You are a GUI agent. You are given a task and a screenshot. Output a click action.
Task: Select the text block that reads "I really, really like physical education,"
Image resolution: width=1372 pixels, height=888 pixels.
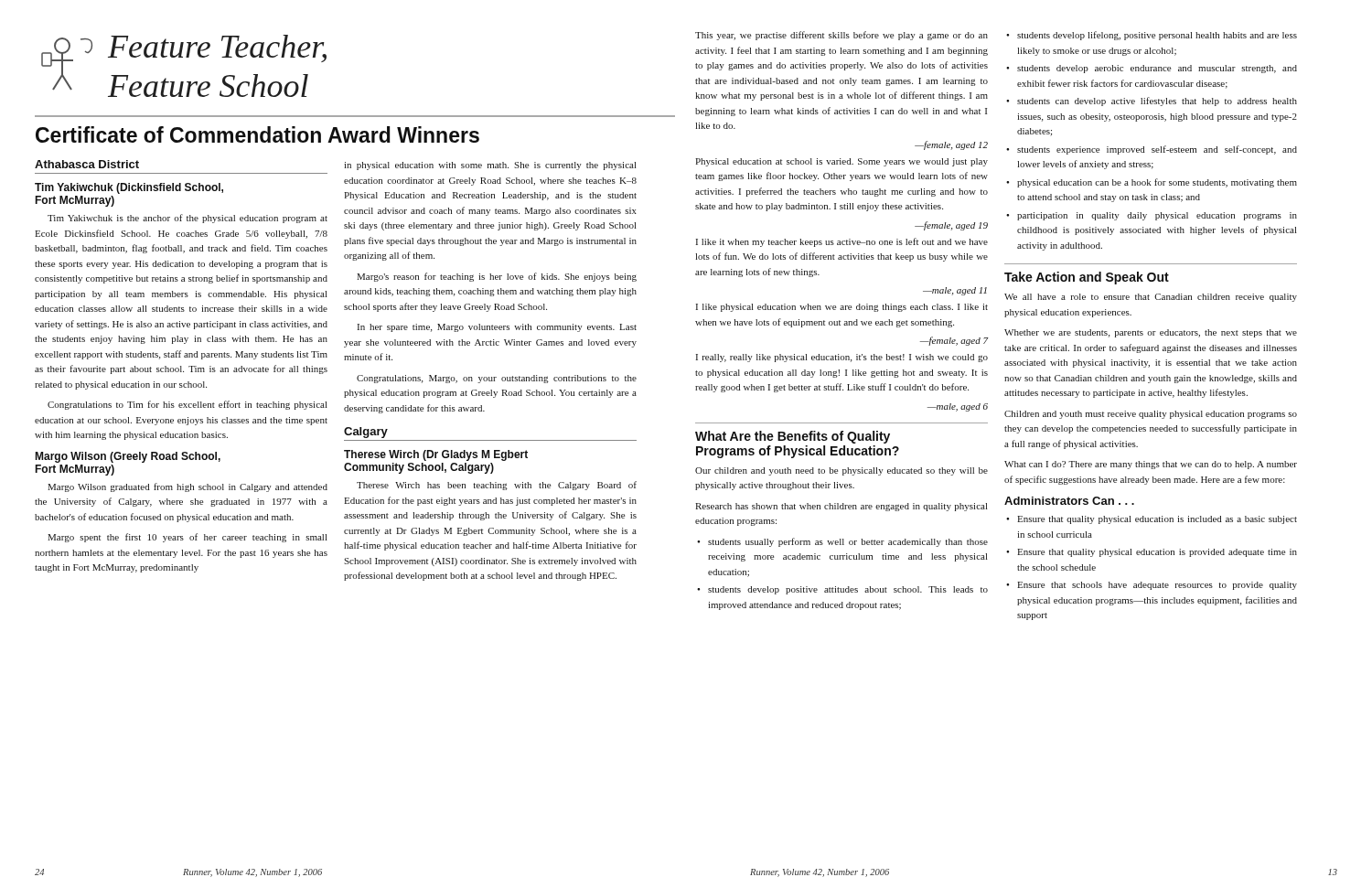(x=842, y=372)
